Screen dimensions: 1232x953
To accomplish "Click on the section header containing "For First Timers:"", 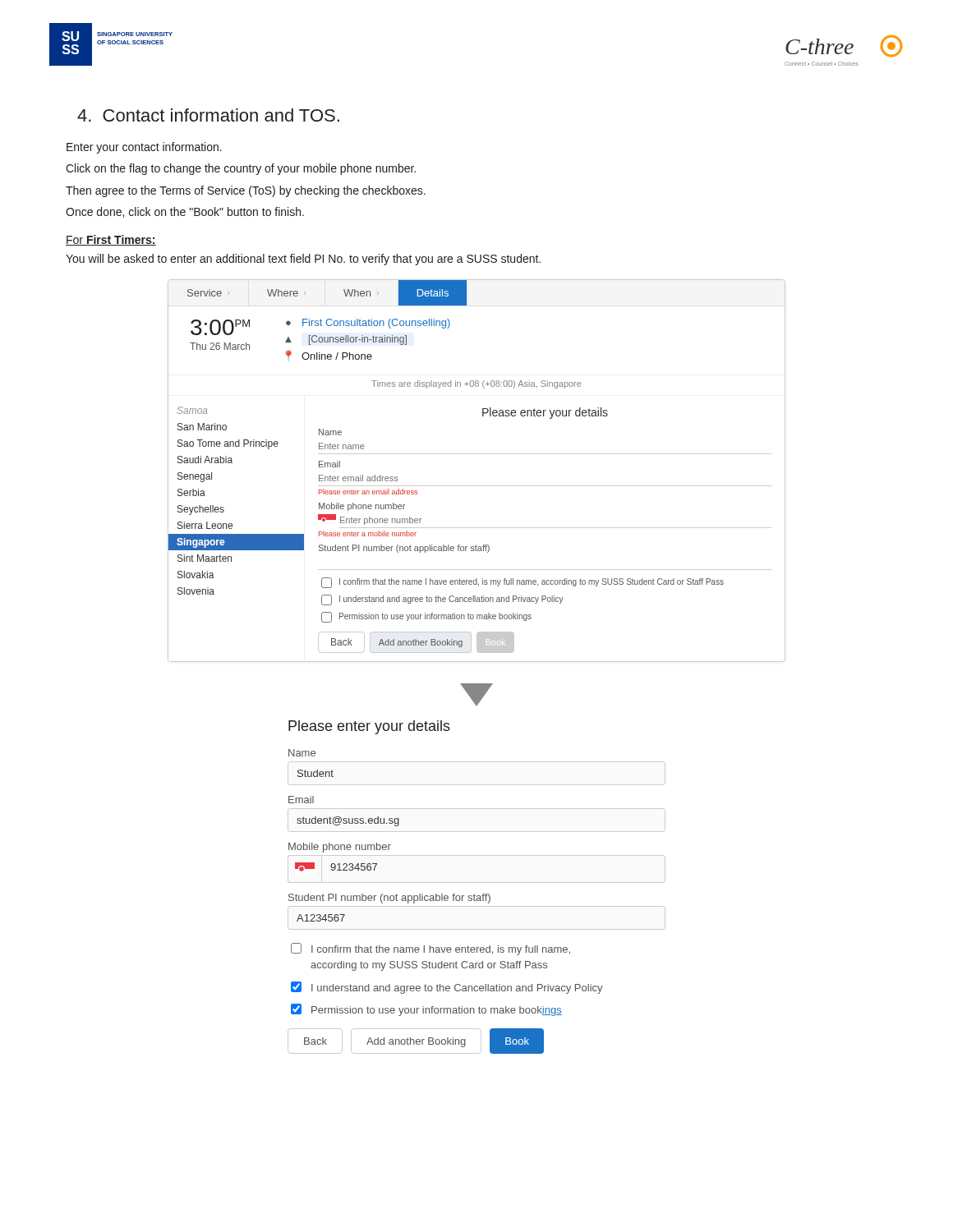I will click(x=111, y=239).
